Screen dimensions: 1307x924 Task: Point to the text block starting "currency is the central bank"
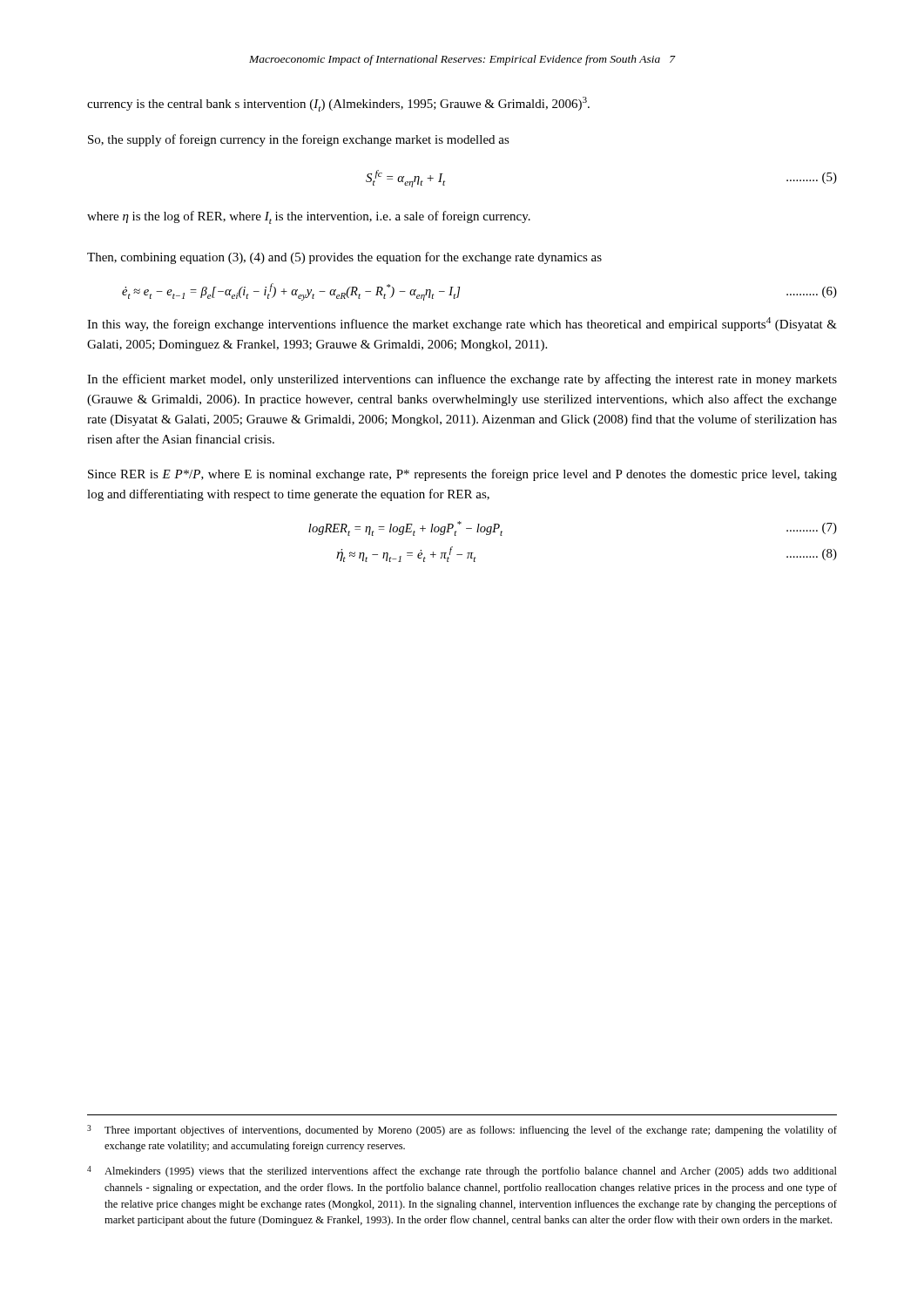click(339, 104)
